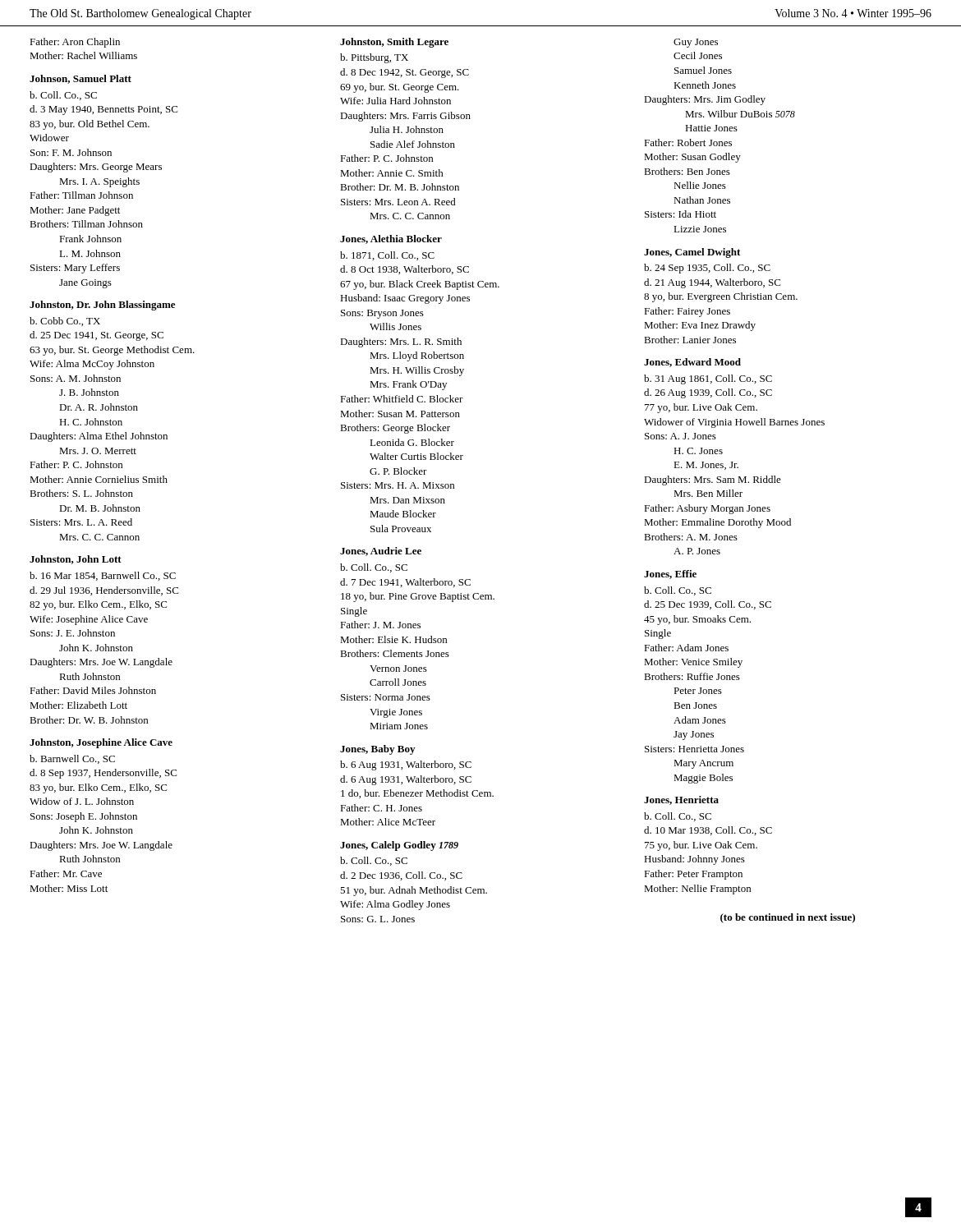Find the block on this page that starts "b. Barnwell Co., SC d."

(x=72, y=759)
